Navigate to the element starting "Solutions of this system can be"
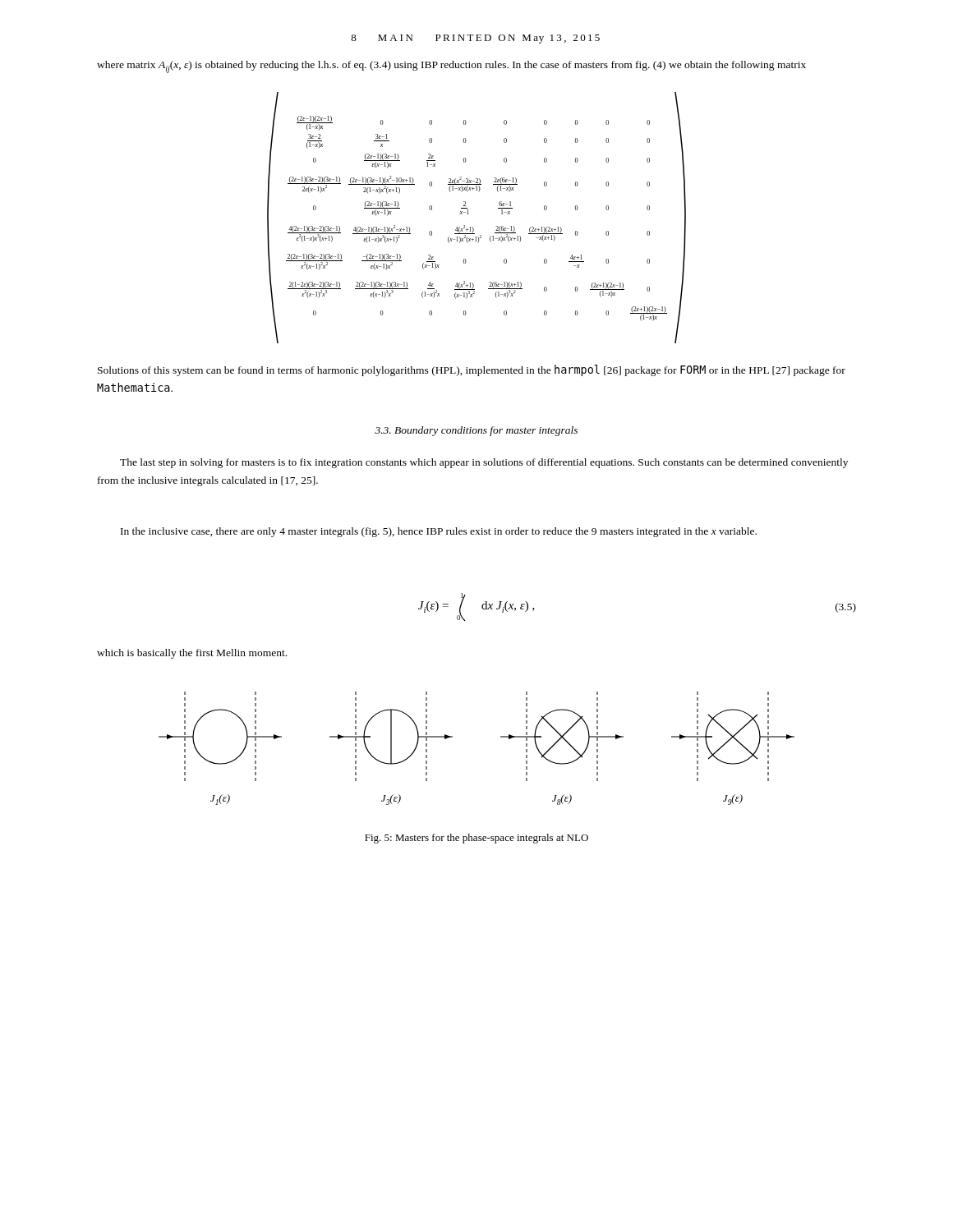 click(471, 378)
